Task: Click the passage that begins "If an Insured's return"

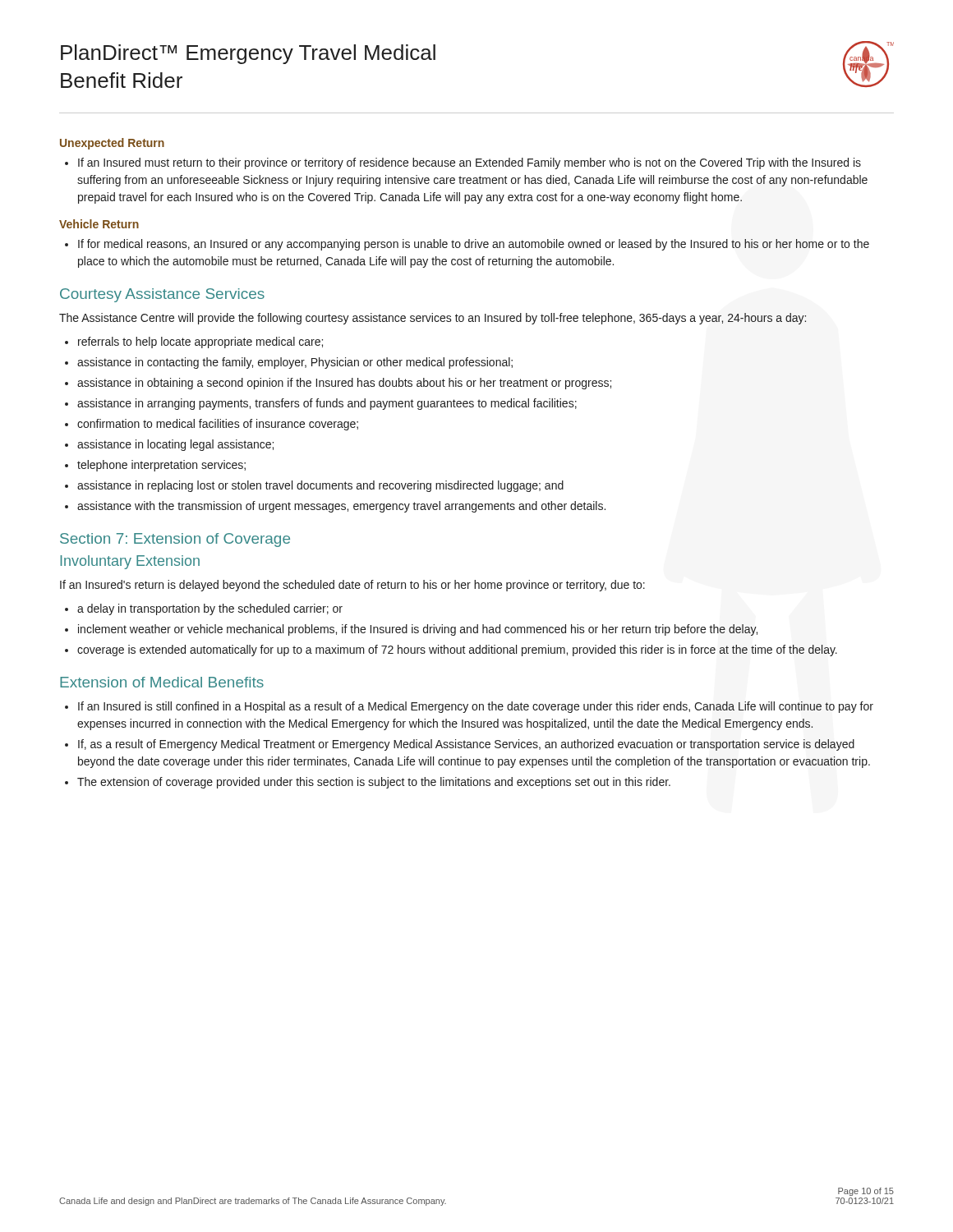Action: (352, 585)
